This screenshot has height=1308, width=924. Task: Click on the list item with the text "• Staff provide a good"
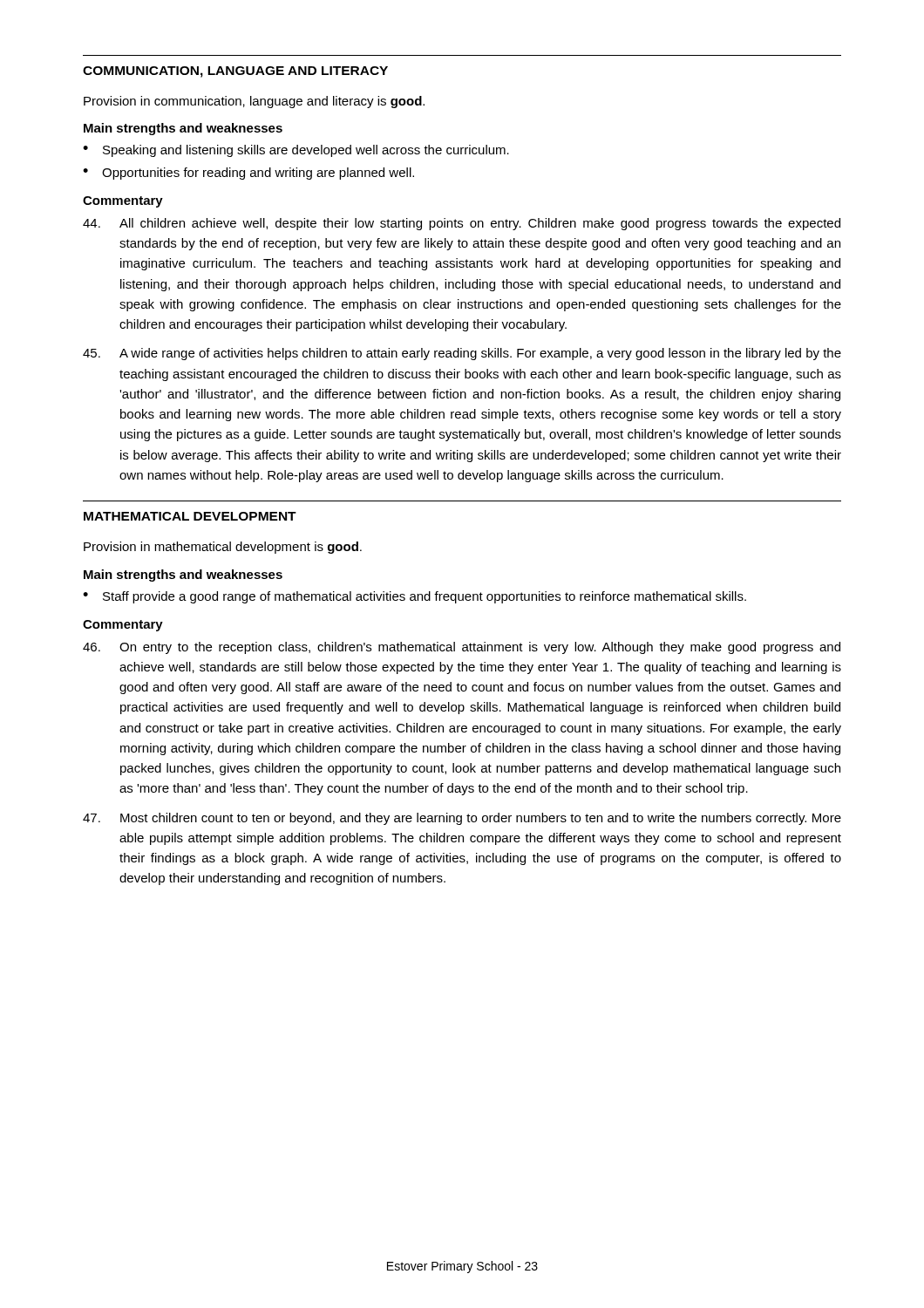[x=462, y=596]
